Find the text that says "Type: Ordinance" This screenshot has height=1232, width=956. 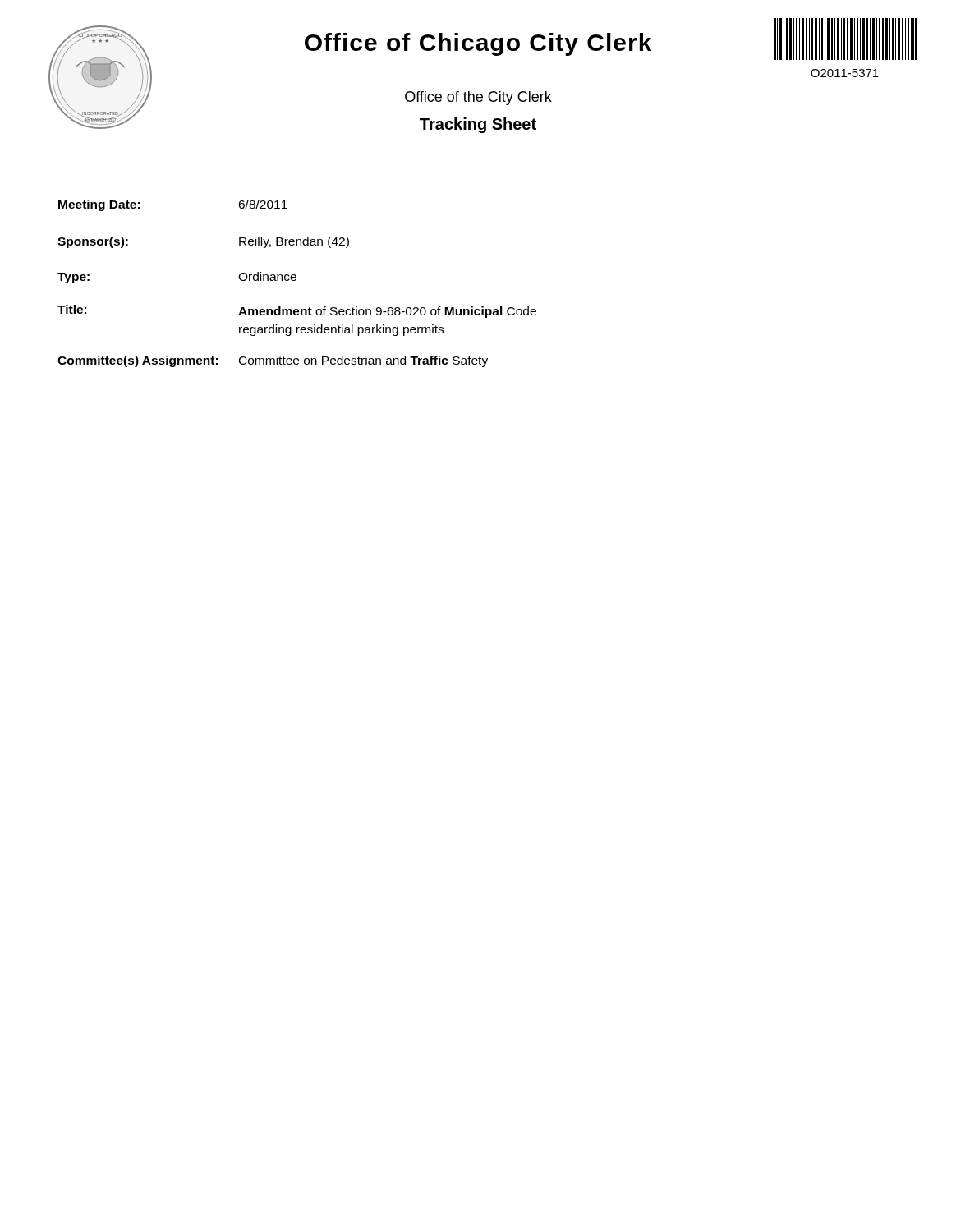click(x=74, y=277)
